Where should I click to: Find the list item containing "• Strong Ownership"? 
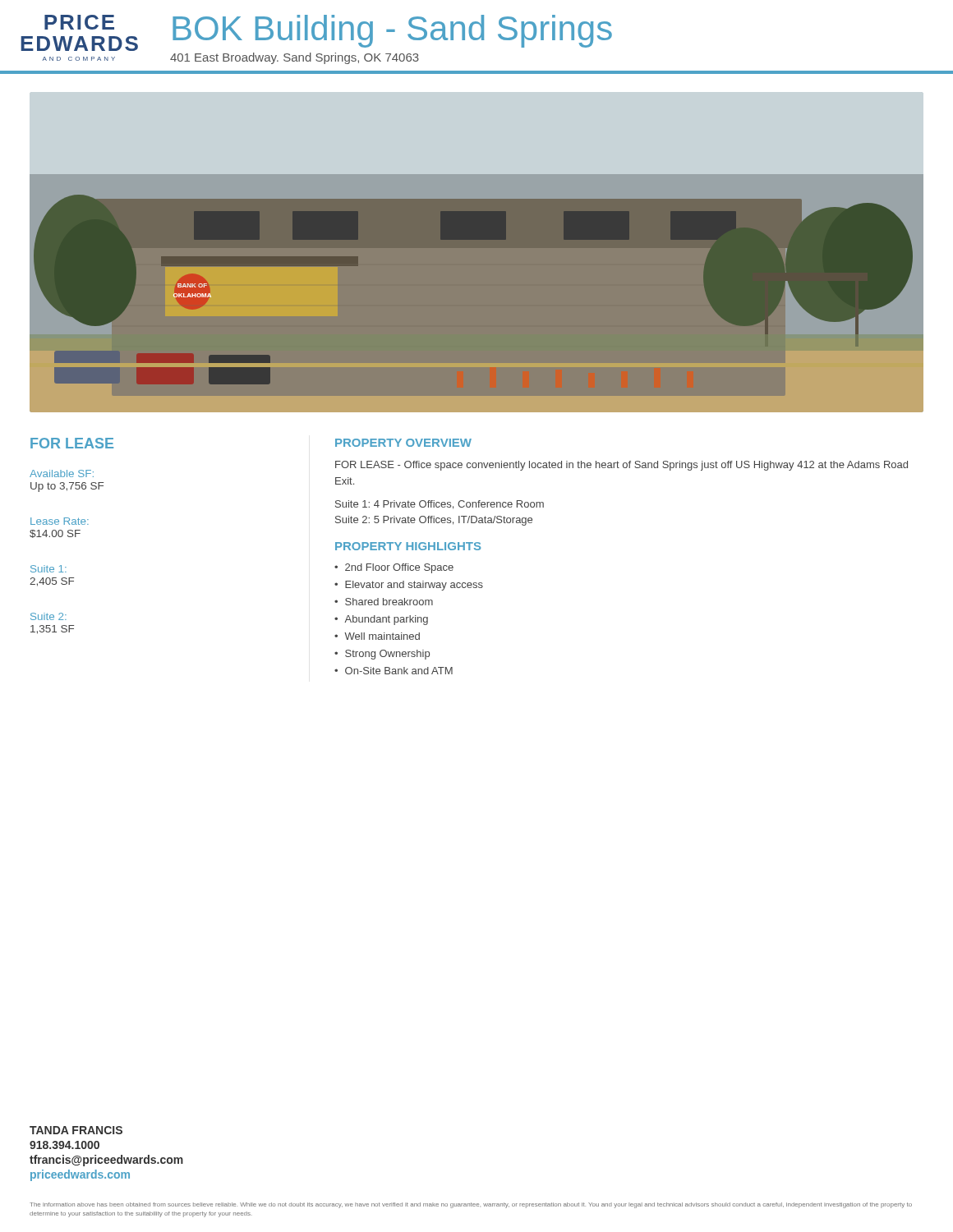[x=382, y=654]
